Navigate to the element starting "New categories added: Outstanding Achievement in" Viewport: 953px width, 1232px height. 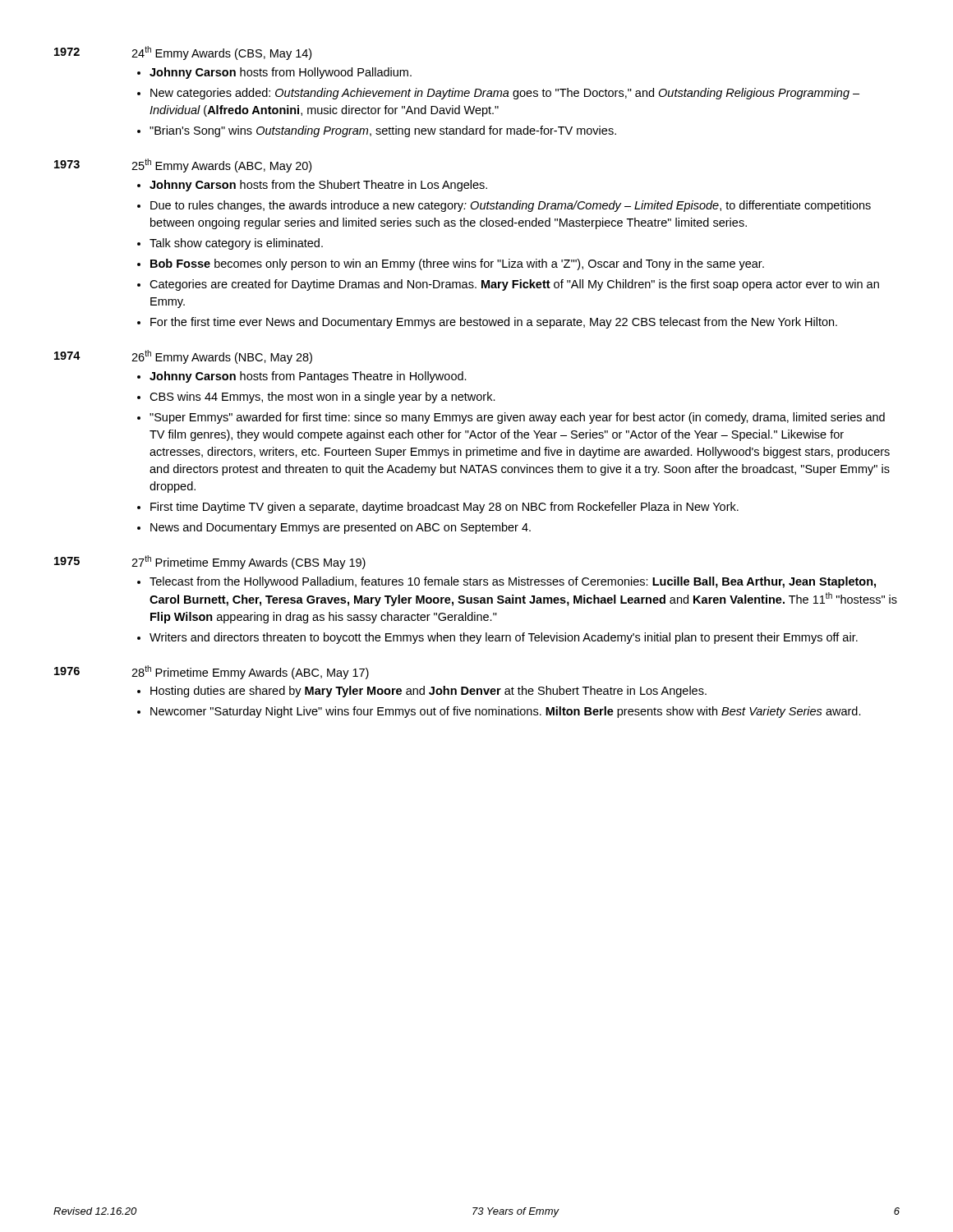coord(504,101)
